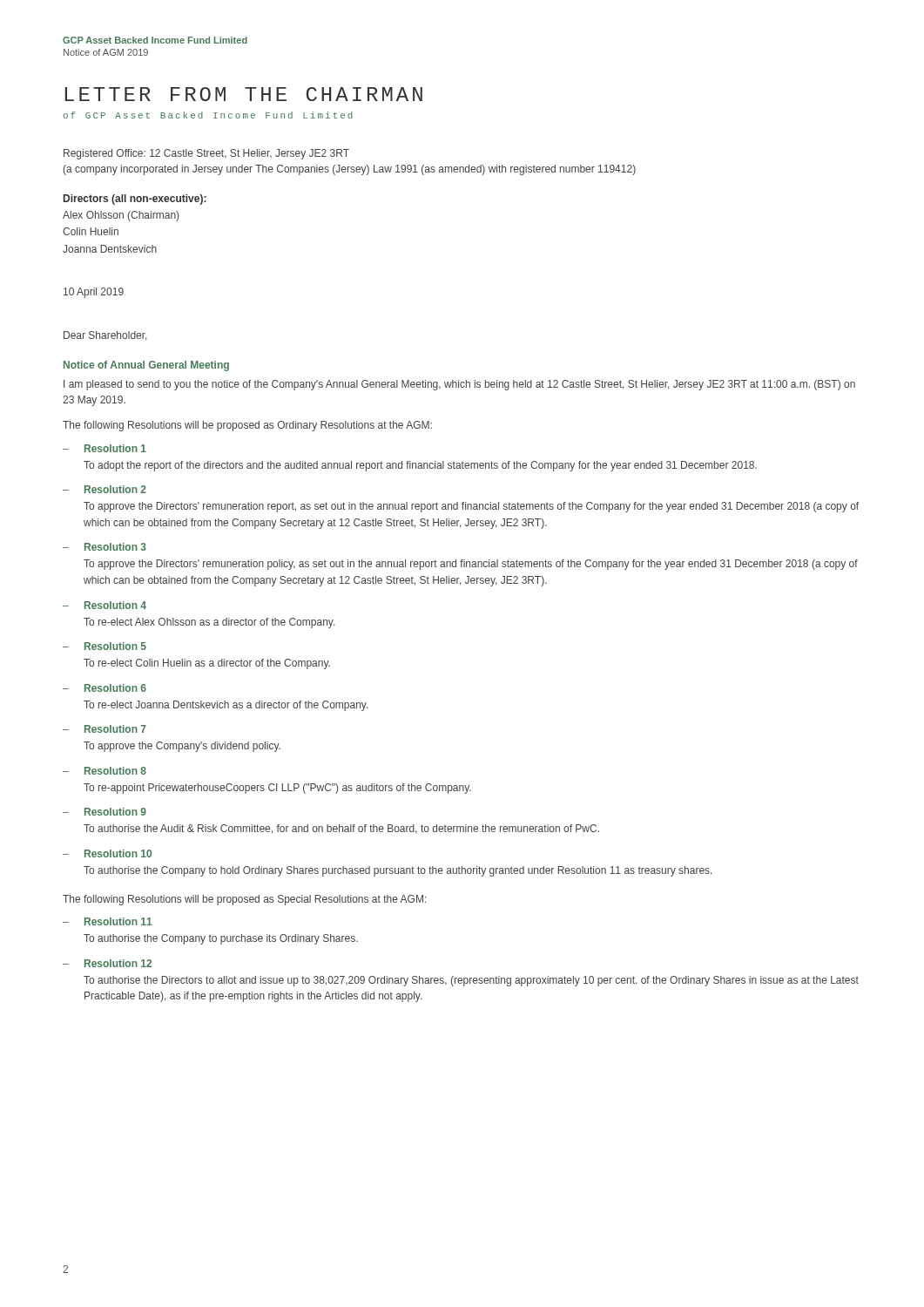Locate the block of text that opens with "Directors (all non-executive):"
924x1307 pixels.
pyautogui.click(x=135, y=224)
